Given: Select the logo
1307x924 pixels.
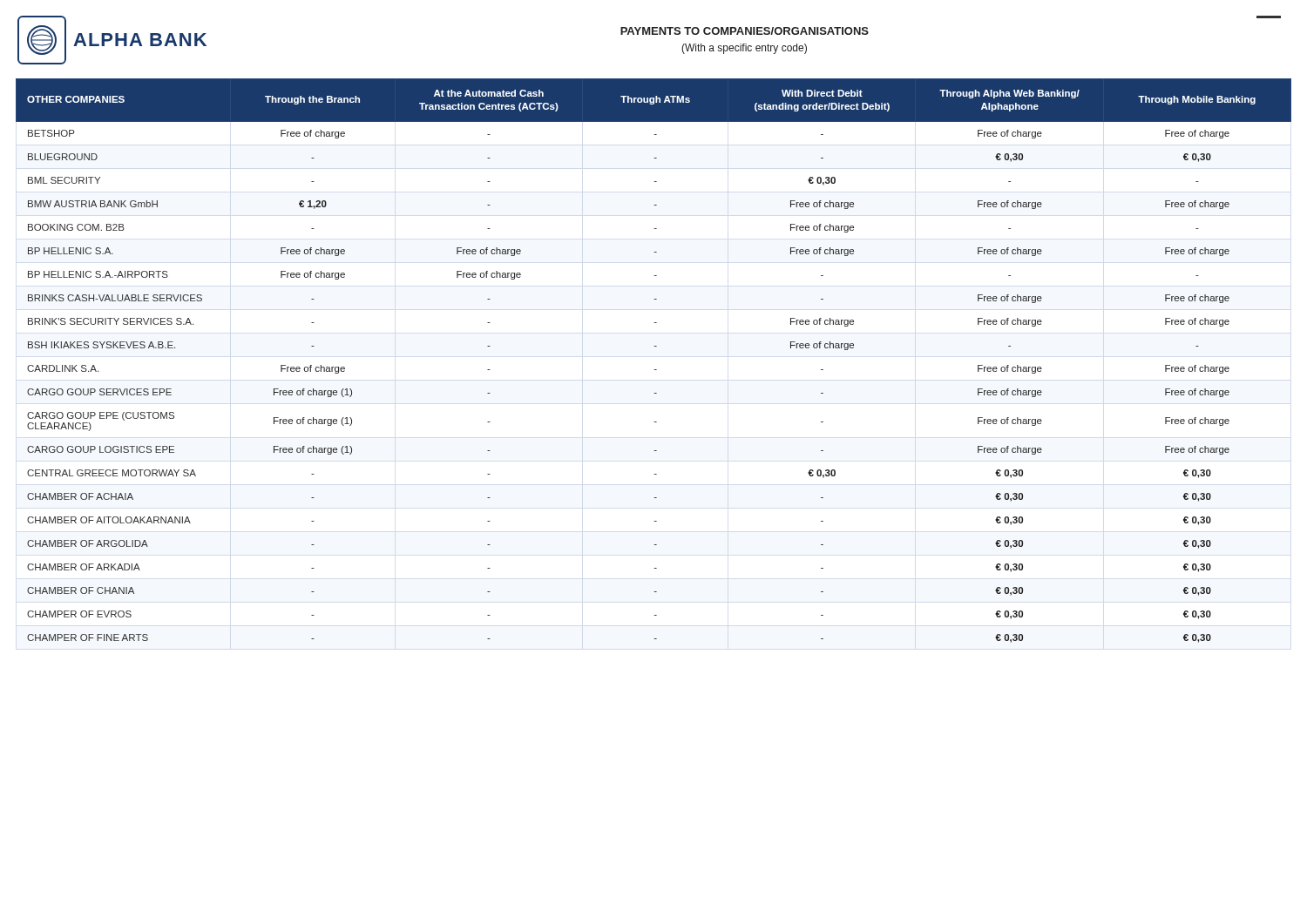Looking at the screenshot, I should click(x=113, y=40).
